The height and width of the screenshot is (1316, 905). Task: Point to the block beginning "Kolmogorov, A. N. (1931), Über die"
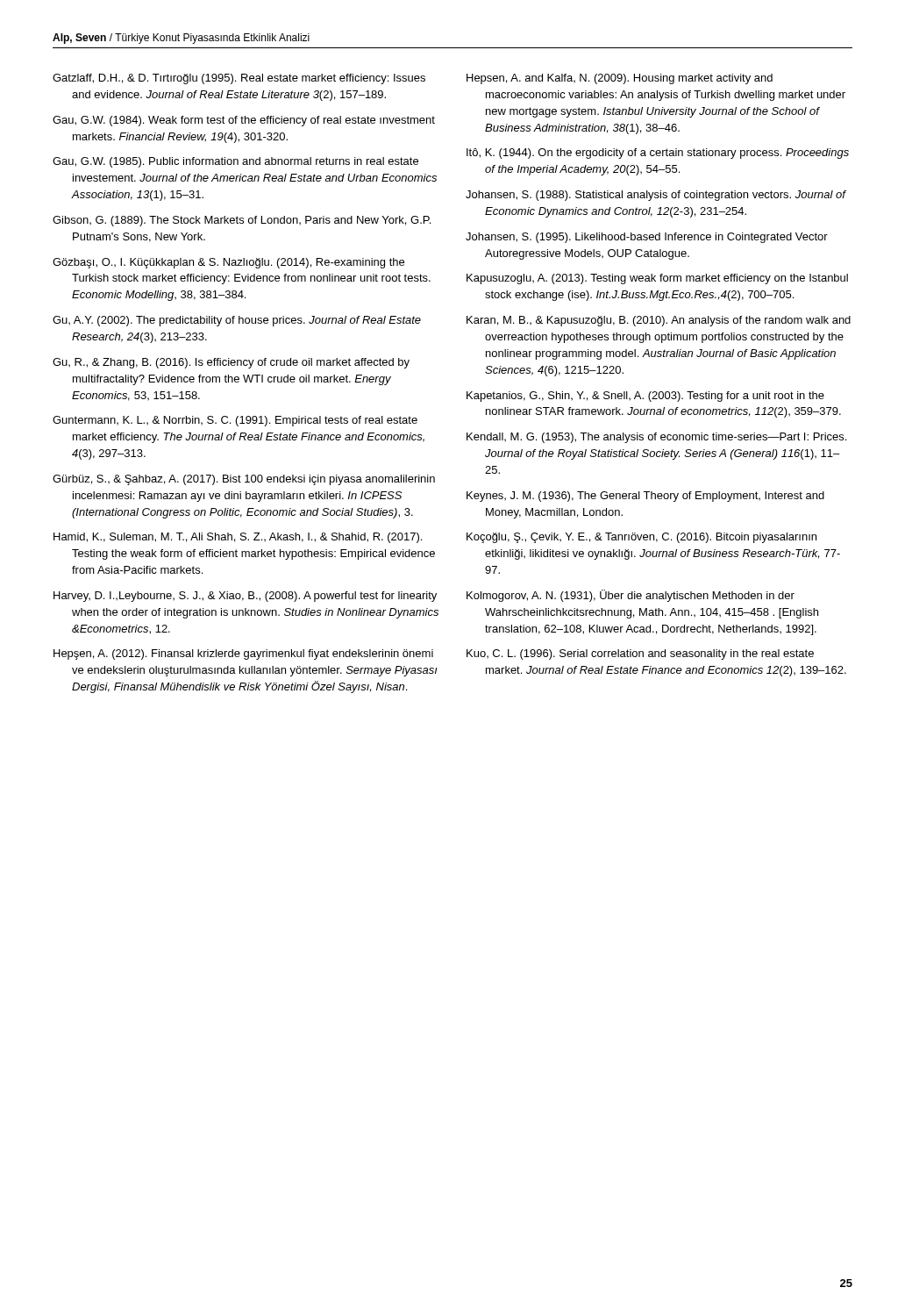[642, 612]
